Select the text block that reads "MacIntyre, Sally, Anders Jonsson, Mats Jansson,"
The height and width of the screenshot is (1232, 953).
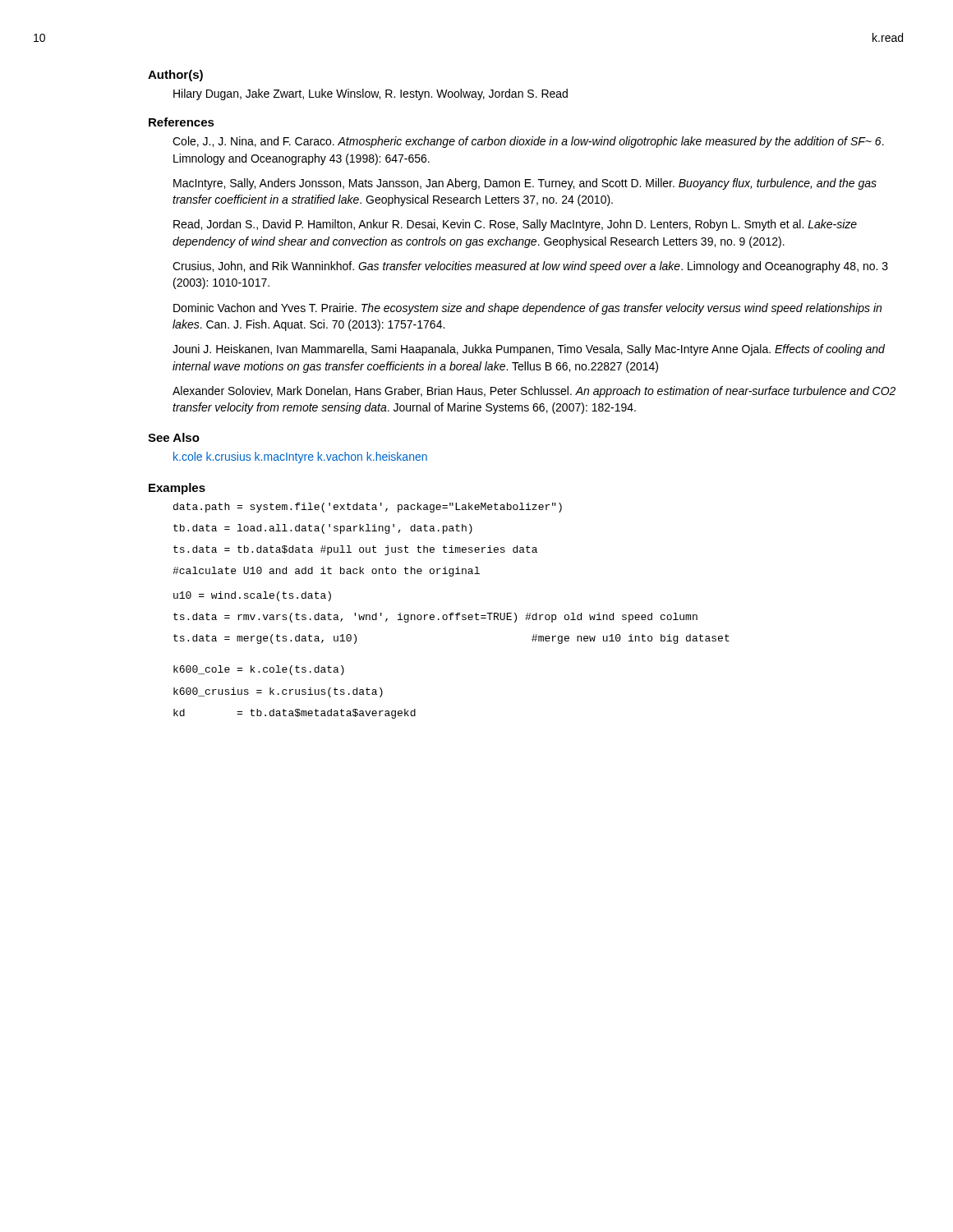pyautogui.click(x=525, y=191)
